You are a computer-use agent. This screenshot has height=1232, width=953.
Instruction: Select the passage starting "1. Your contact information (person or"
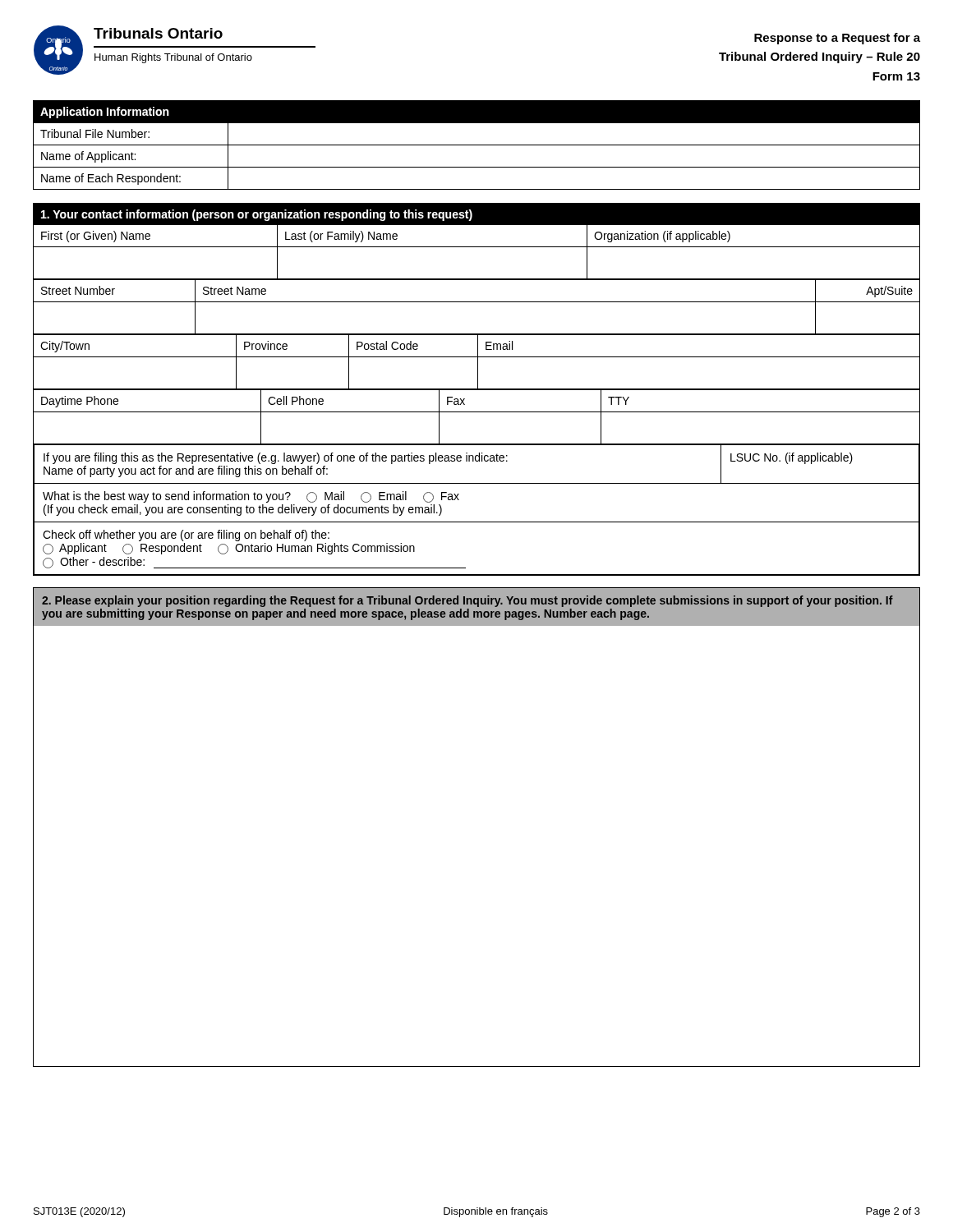pos(476,389)
